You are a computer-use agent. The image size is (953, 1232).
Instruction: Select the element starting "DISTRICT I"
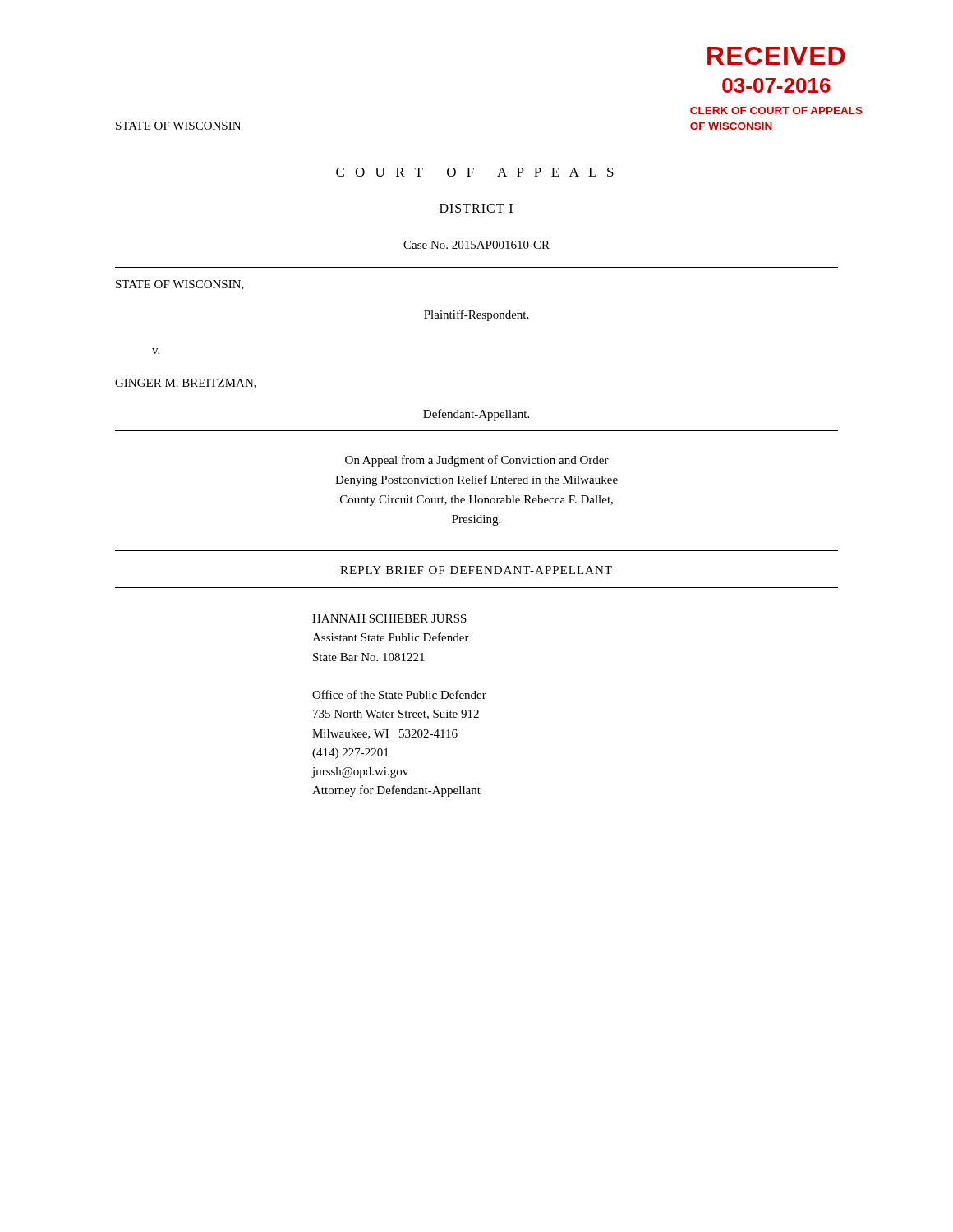[x=476, y=208]
